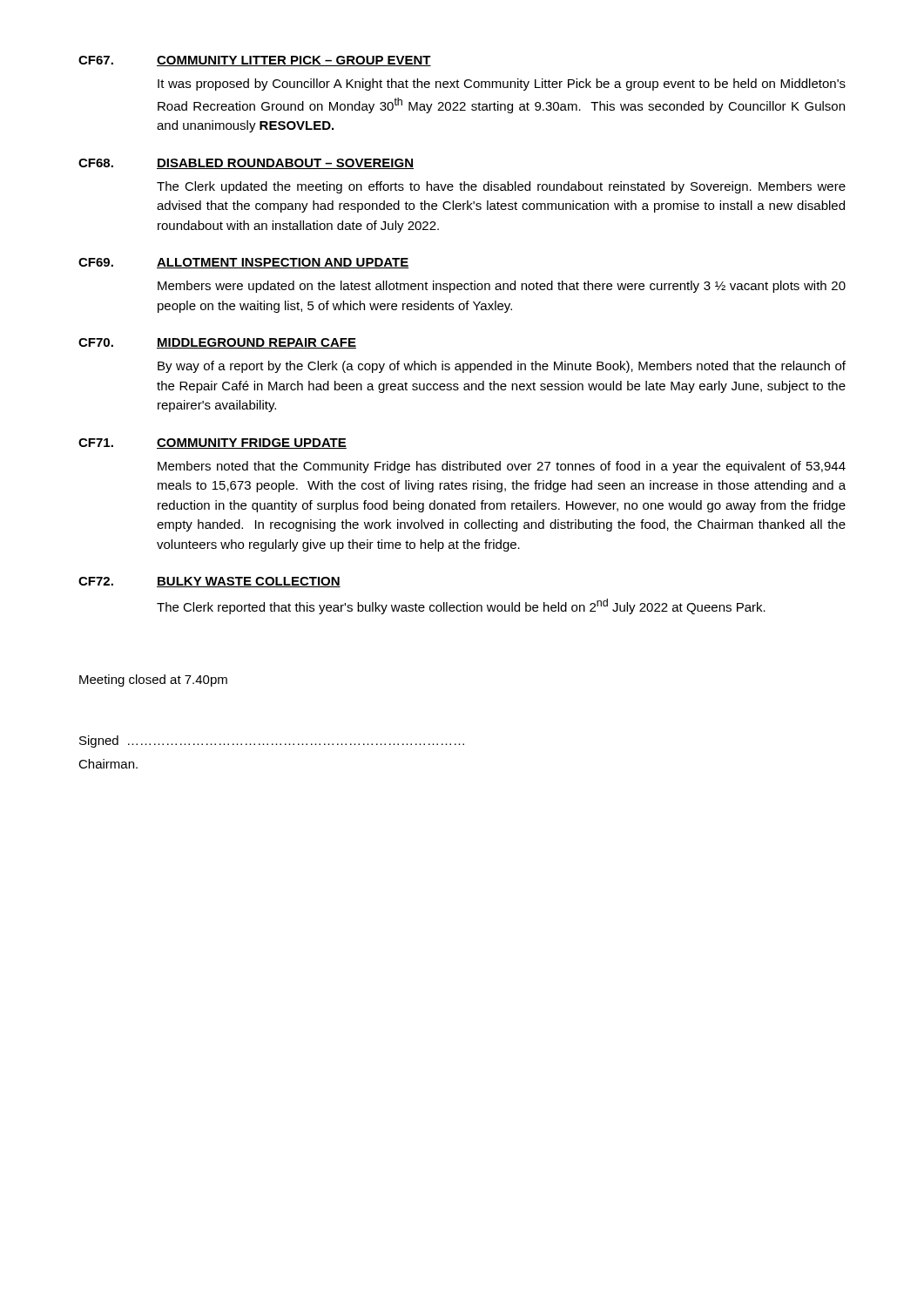The image size is (924, 1307).
Task: Find the section header that says "COMMUNITY LITTER PICK – GROUP EVENT"
Action: point(294,60)
